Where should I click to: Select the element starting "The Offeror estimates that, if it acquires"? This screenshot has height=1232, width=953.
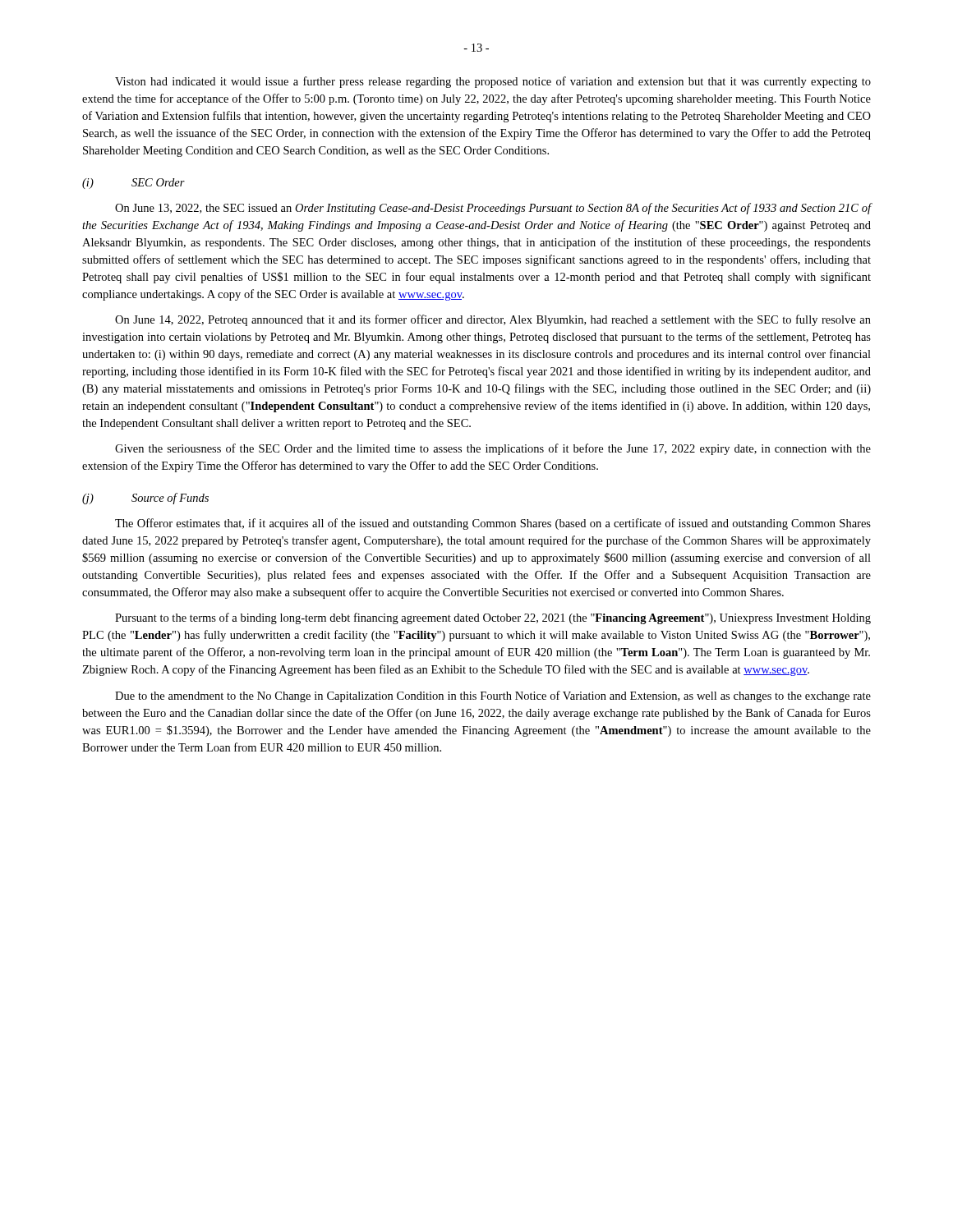476,558
